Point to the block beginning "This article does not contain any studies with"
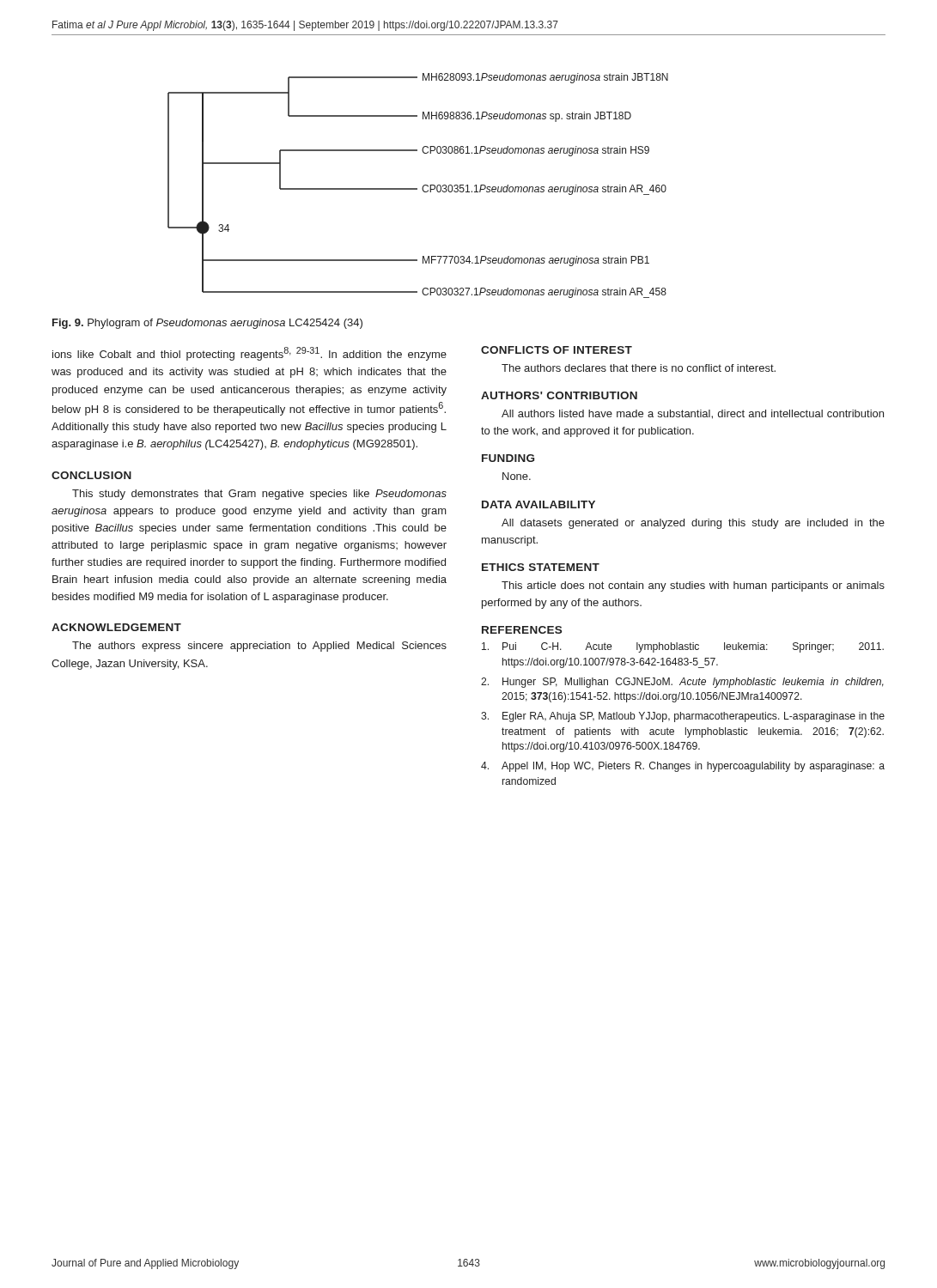Image resolution: width=937 pixels, height=1288 pixels. click(x=683, y=594)
